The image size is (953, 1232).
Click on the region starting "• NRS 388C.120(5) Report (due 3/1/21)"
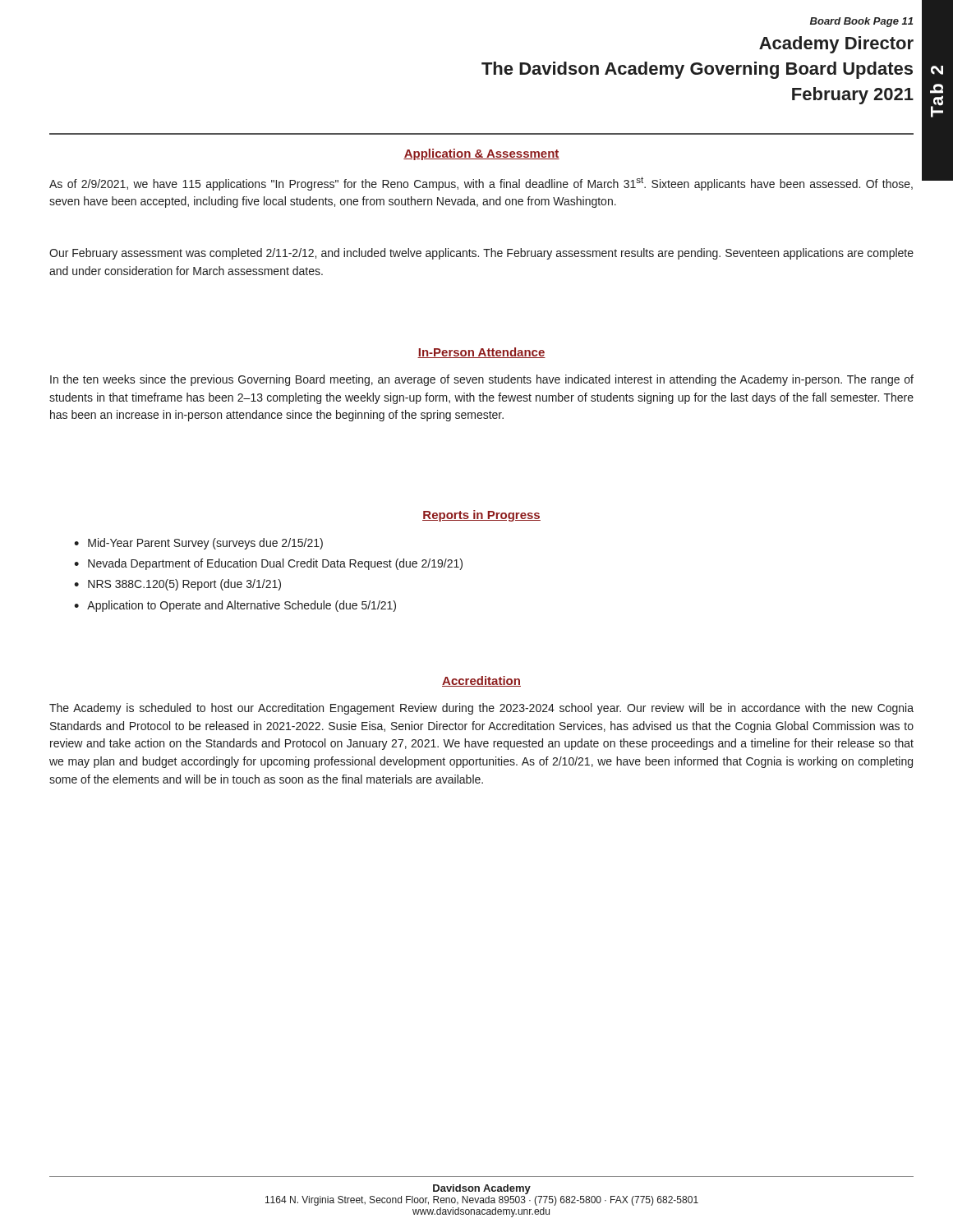pos(178,586)
